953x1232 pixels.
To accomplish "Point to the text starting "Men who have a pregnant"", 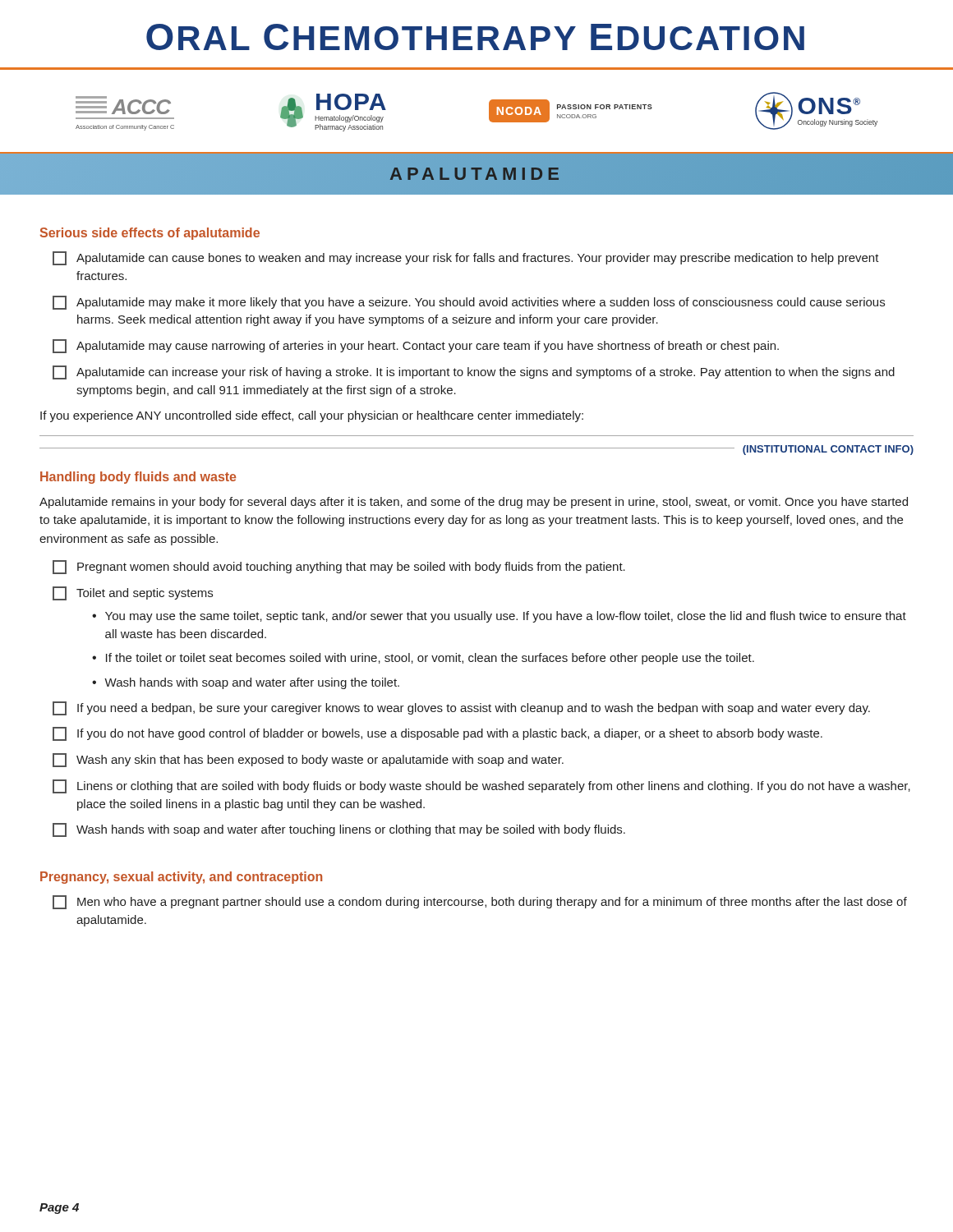I will pyautogui.click(x=483, y=911).
